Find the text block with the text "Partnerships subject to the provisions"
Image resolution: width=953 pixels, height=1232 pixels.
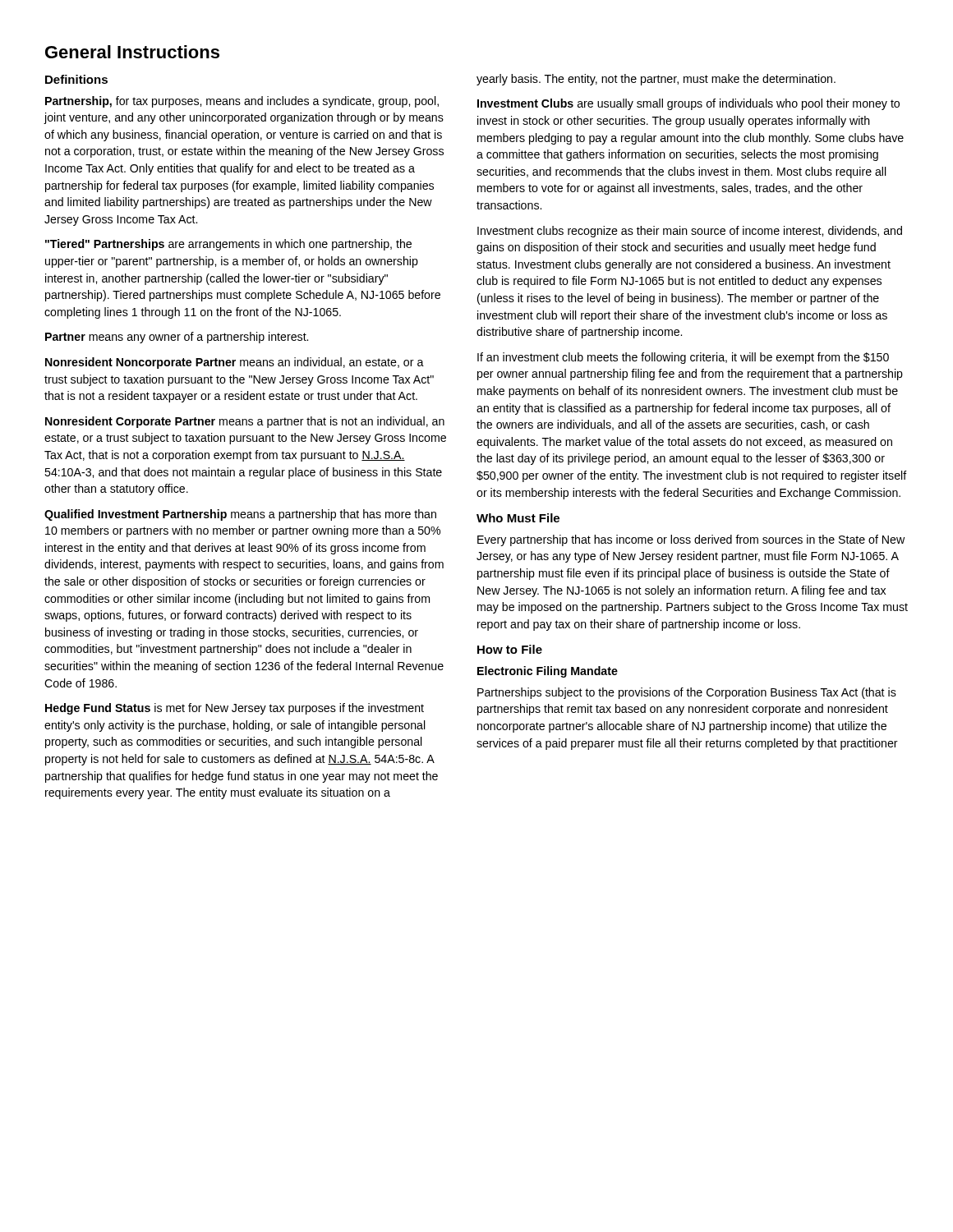[x=693, y=718]
